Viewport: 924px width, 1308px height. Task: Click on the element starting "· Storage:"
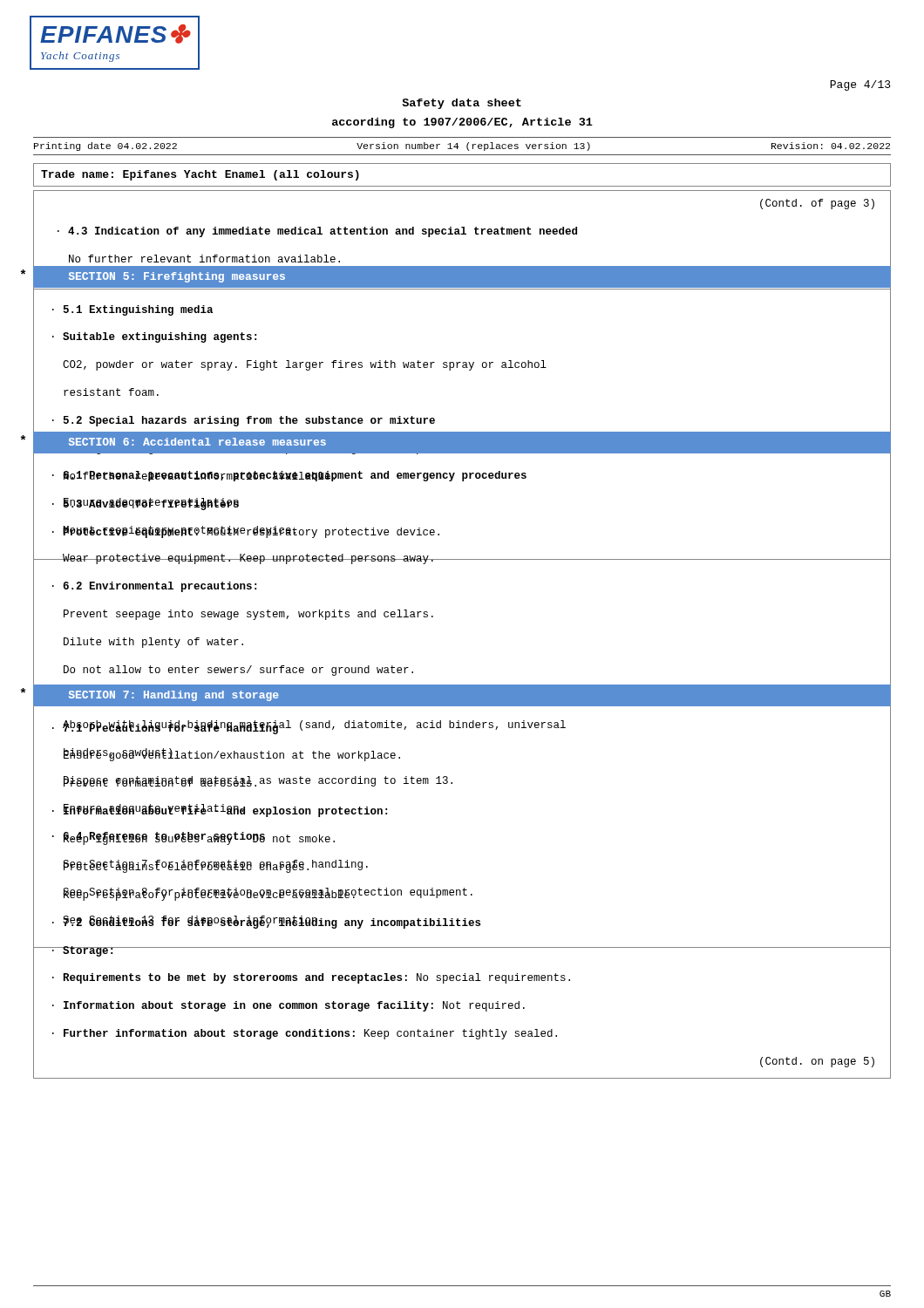(x=466, y=952)
